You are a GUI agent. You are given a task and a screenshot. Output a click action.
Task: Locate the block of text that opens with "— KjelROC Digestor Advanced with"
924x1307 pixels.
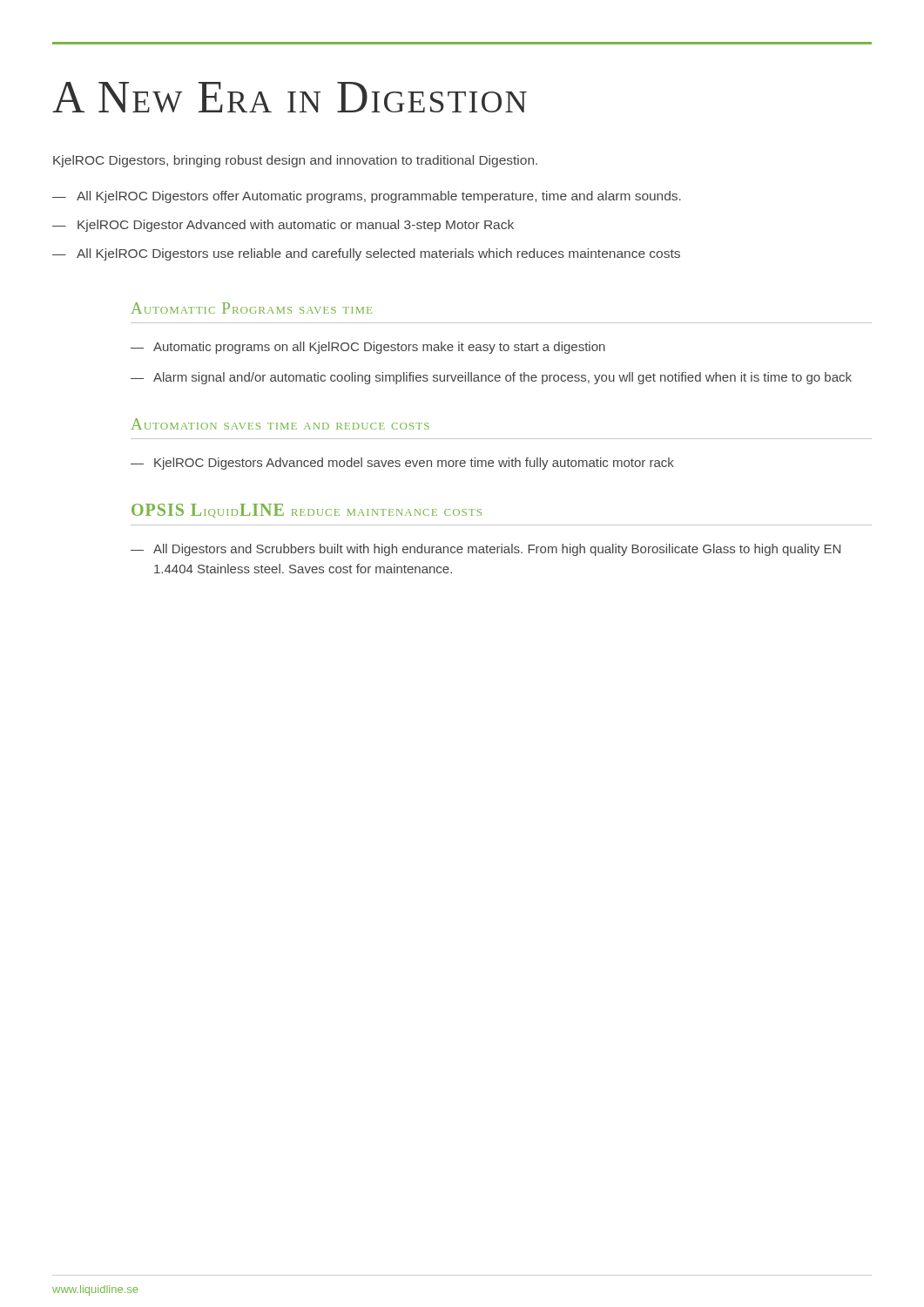283,225
